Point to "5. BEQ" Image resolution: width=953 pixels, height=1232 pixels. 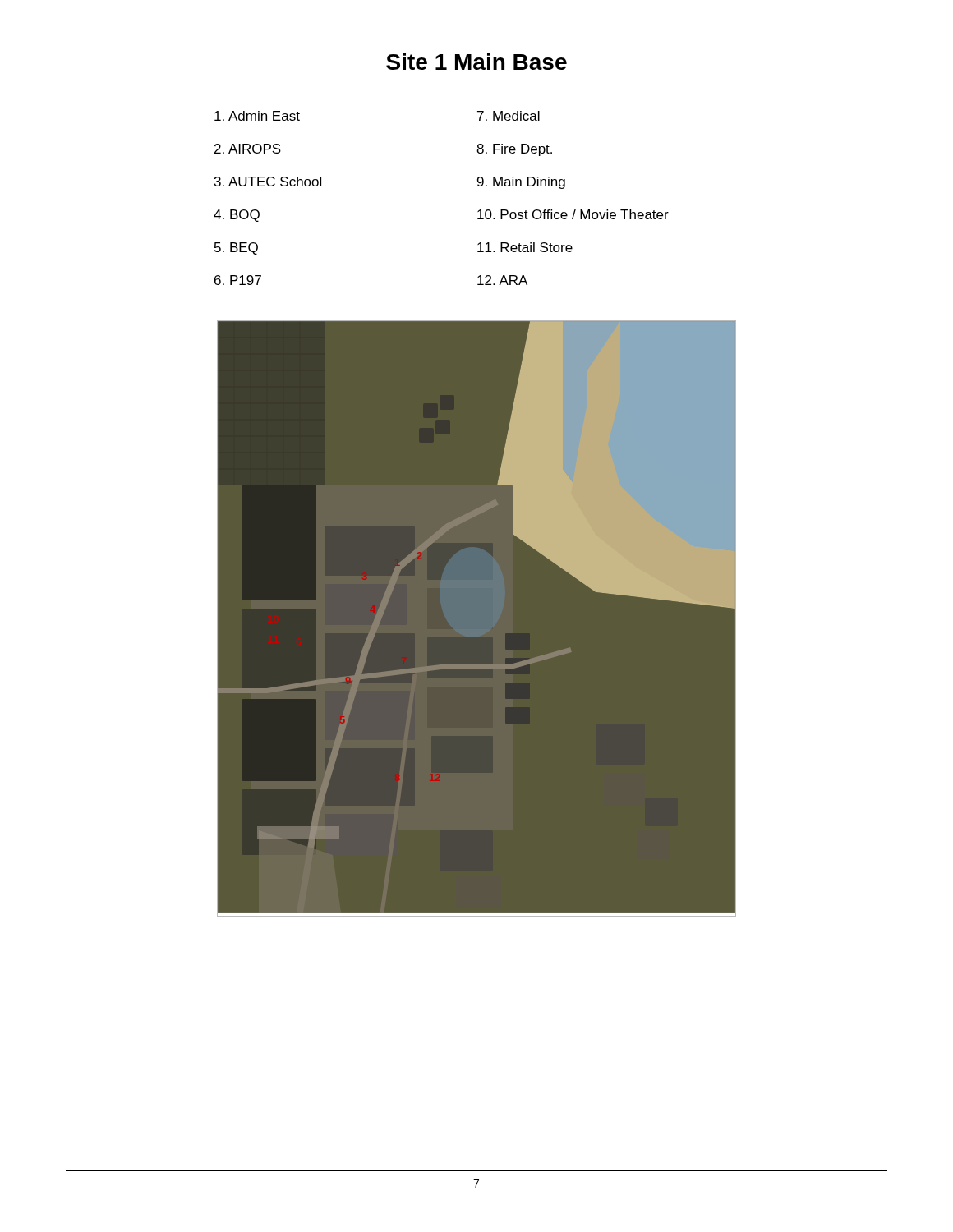tap(236, 248)
